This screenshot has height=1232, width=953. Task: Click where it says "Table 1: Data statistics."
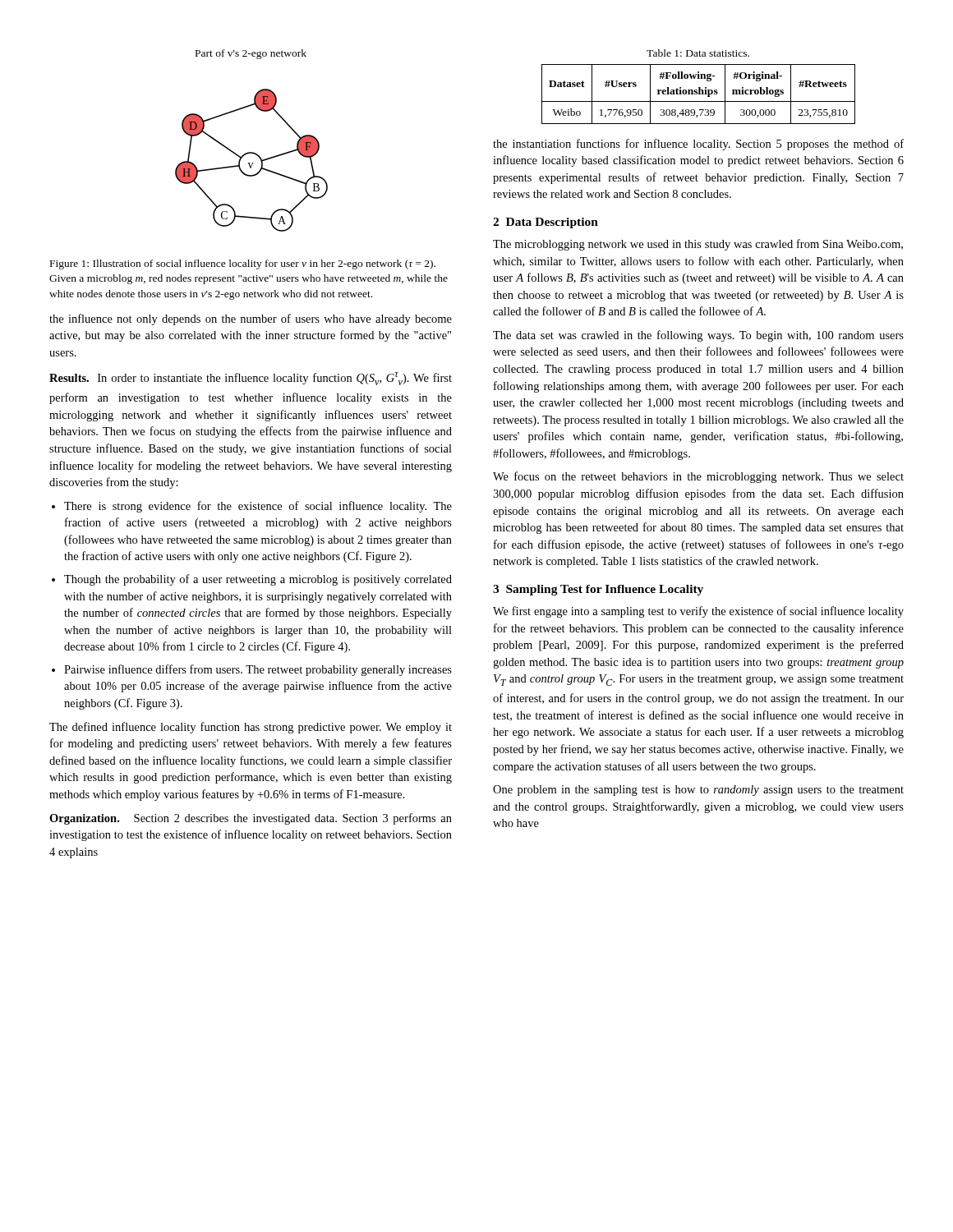[698, 53]
